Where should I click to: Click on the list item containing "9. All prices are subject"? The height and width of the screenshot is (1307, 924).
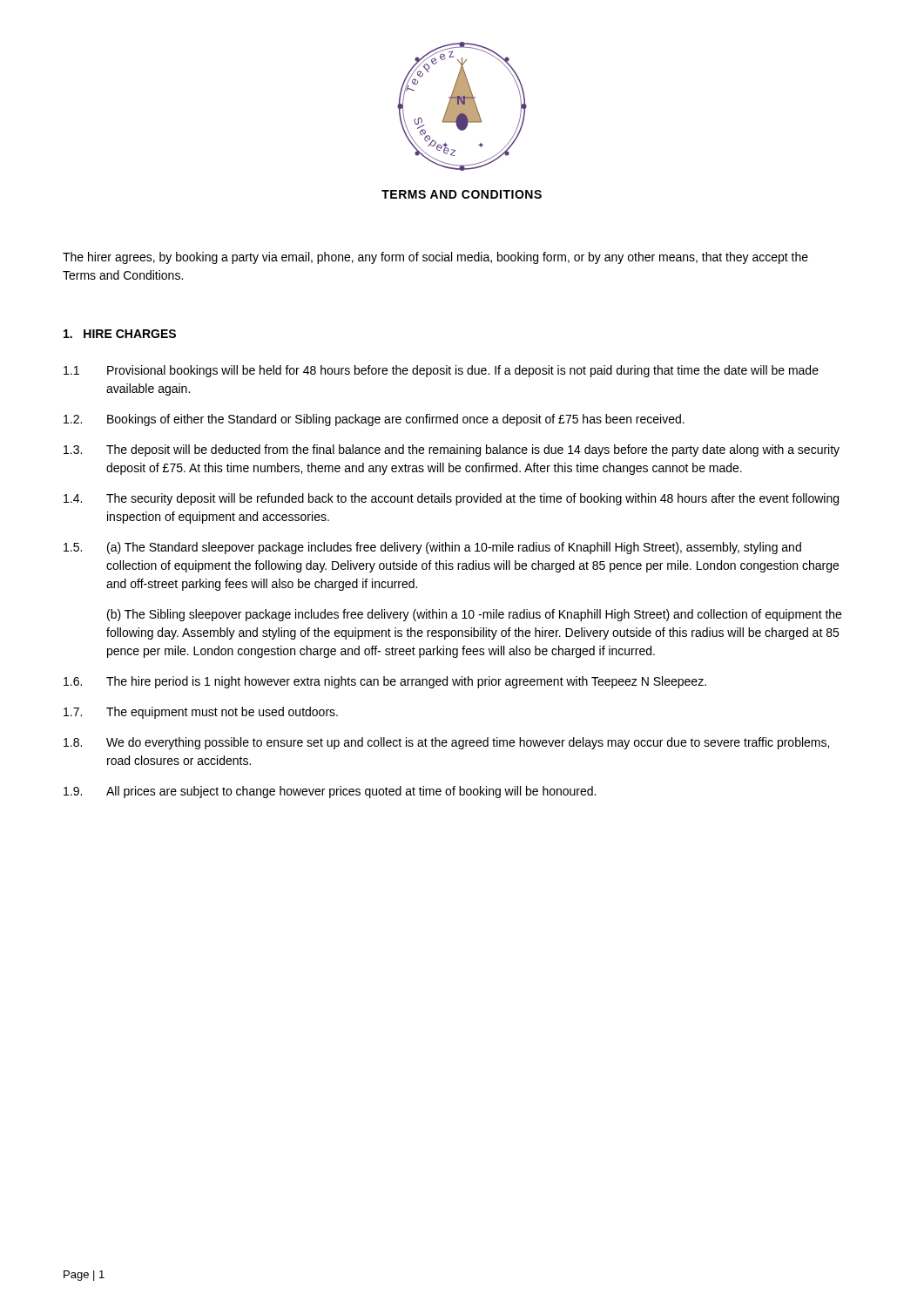coord(455,792)
